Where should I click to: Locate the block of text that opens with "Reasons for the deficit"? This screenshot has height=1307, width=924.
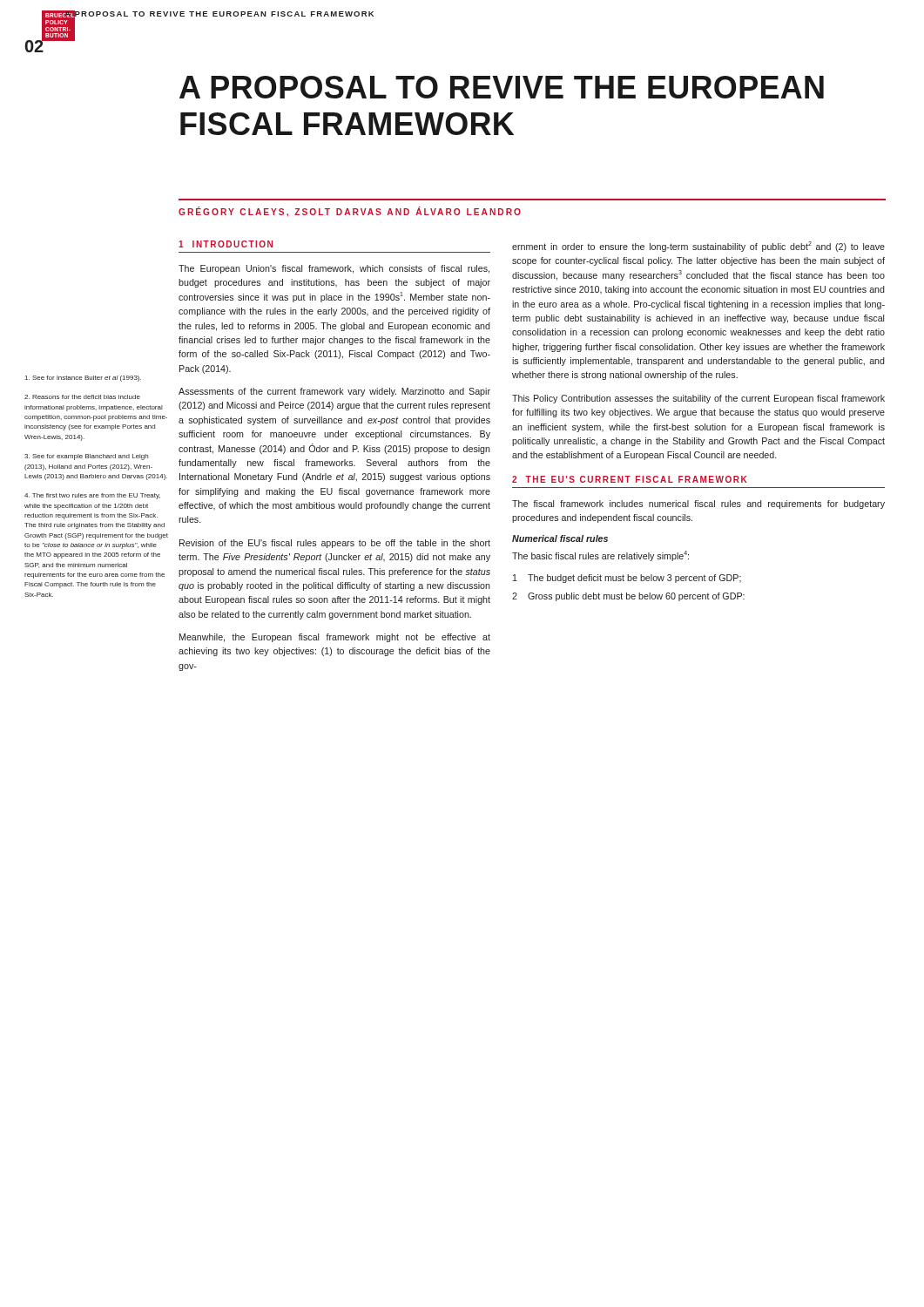[x=96, y=417]
